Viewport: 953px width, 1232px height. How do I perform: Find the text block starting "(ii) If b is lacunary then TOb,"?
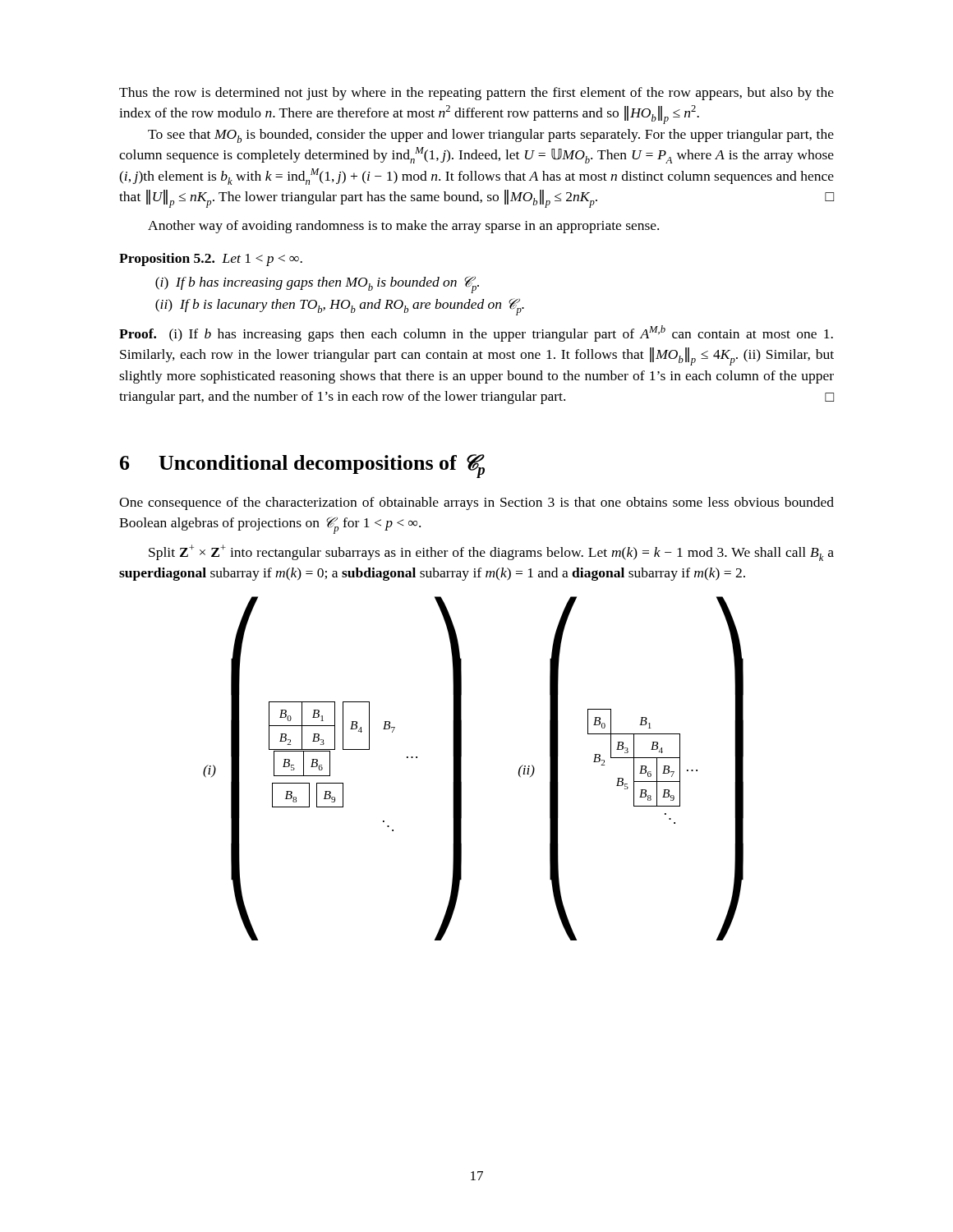(494, 305)
